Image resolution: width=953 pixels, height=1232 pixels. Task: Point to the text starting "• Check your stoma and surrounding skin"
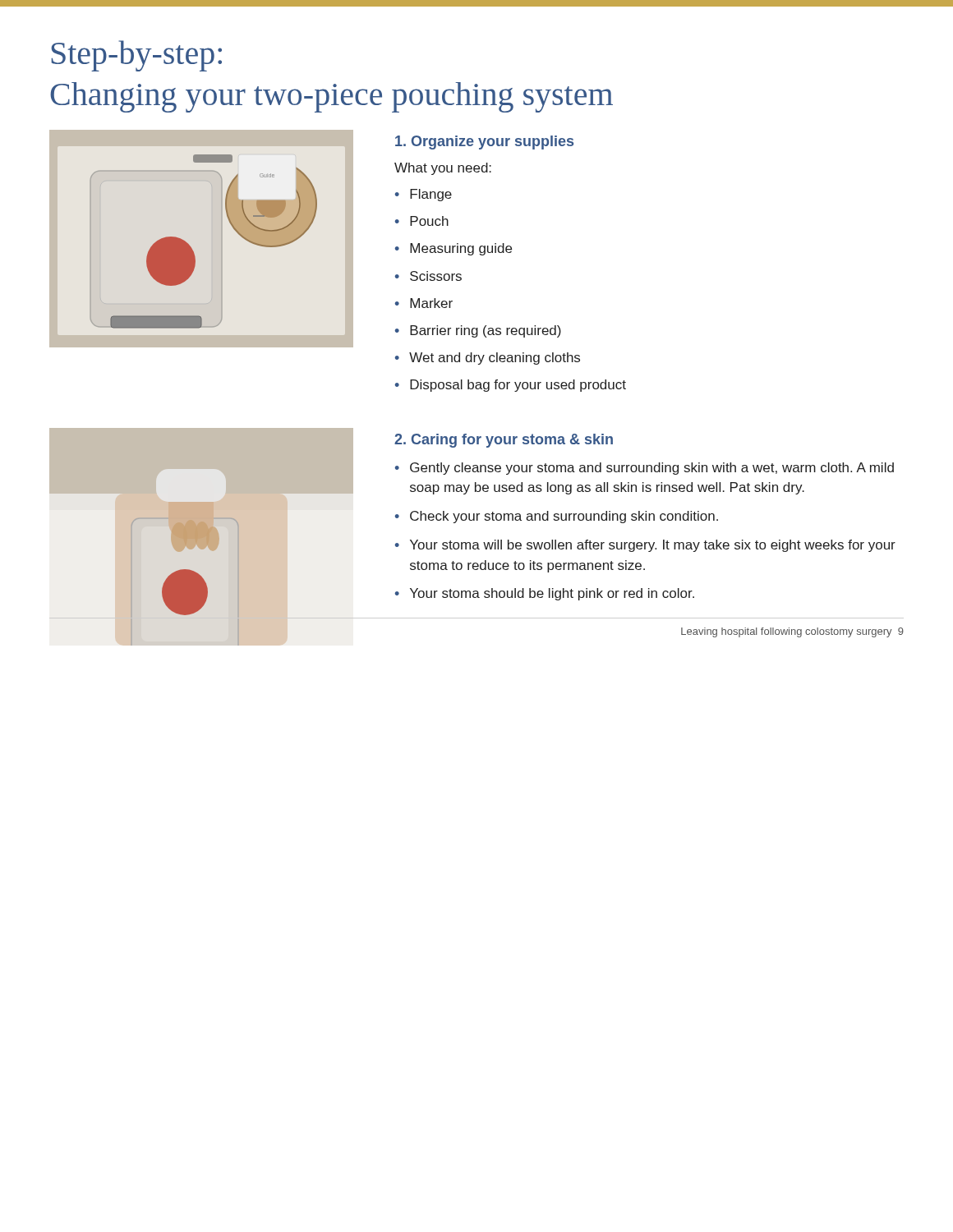tap(557, 517)
